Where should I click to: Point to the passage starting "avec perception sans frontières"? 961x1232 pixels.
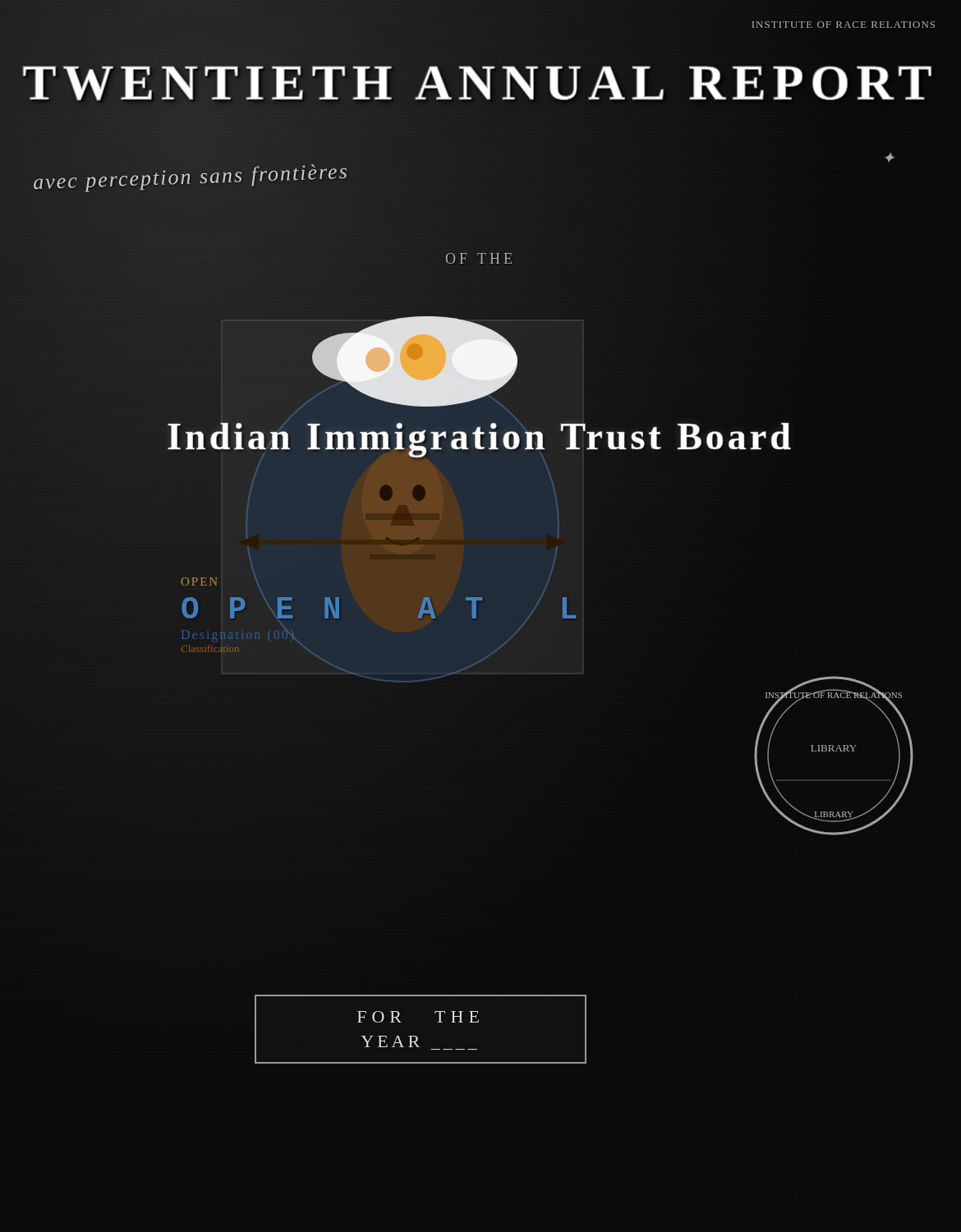[191, 177]
